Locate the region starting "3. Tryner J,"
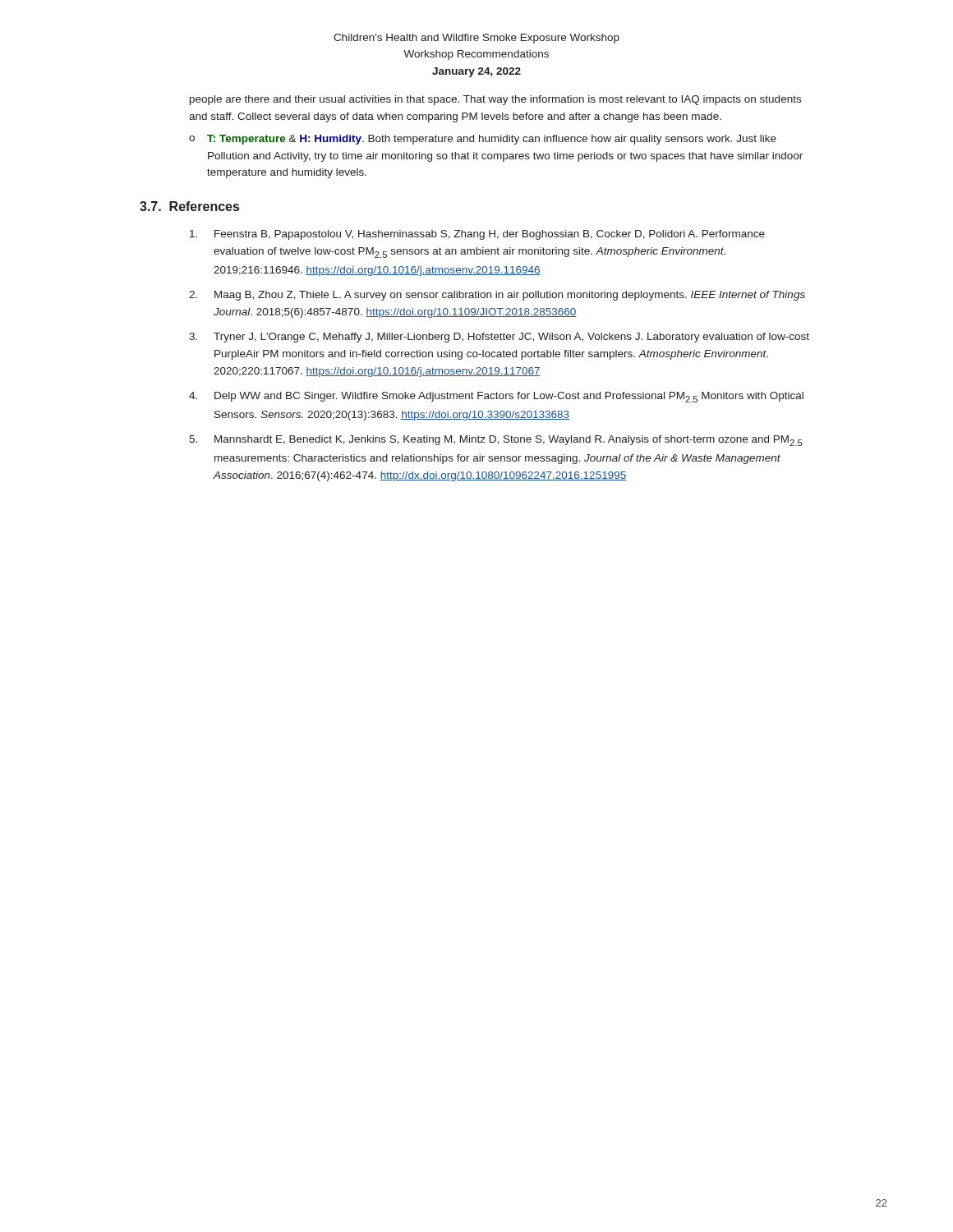The width and height of the screenshot is (953, 1232). (x=501, y=354)
